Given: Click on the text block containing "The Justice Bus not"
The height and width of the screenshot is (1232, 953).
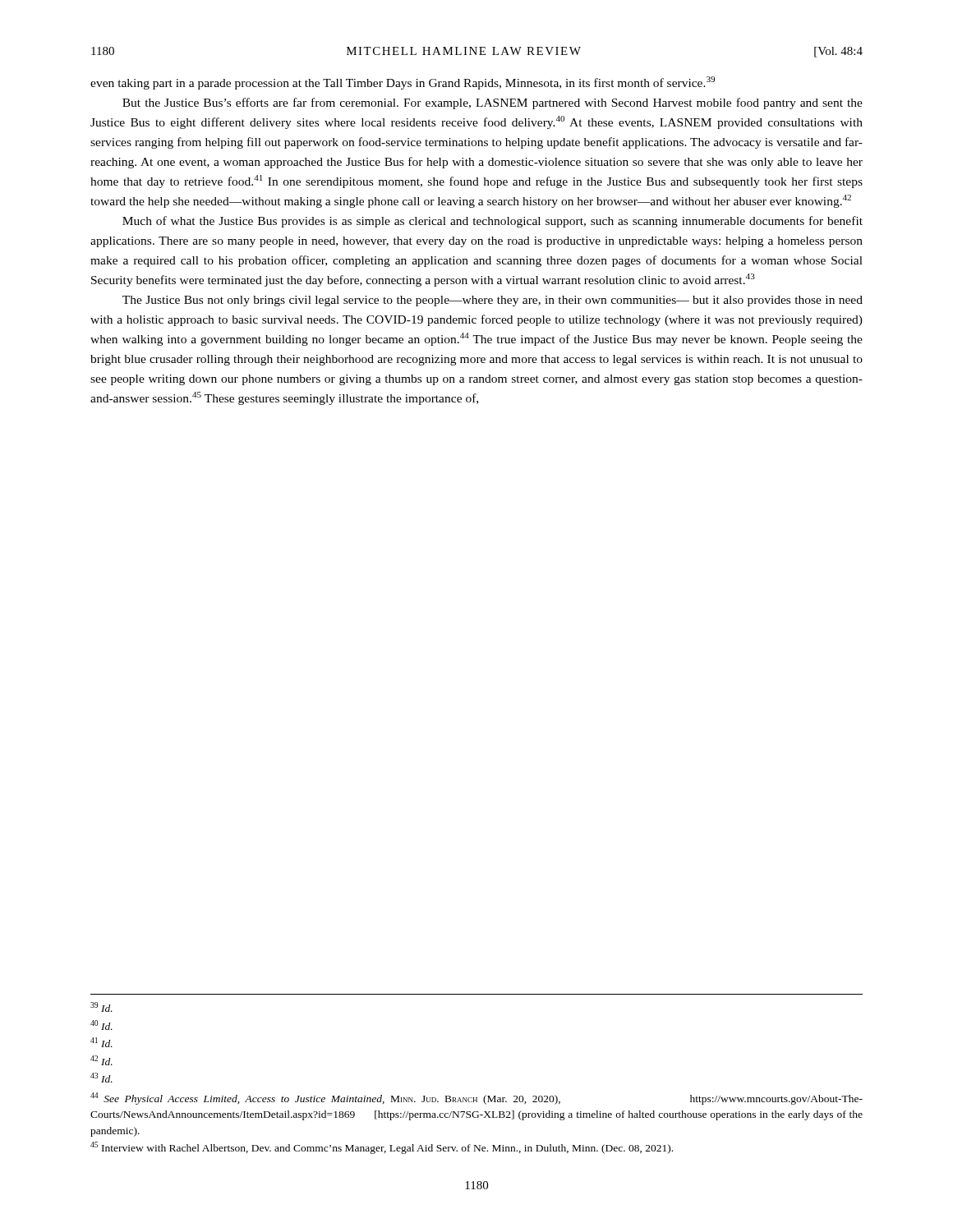Looking at the screenshot, I should (x=476, y=349).
